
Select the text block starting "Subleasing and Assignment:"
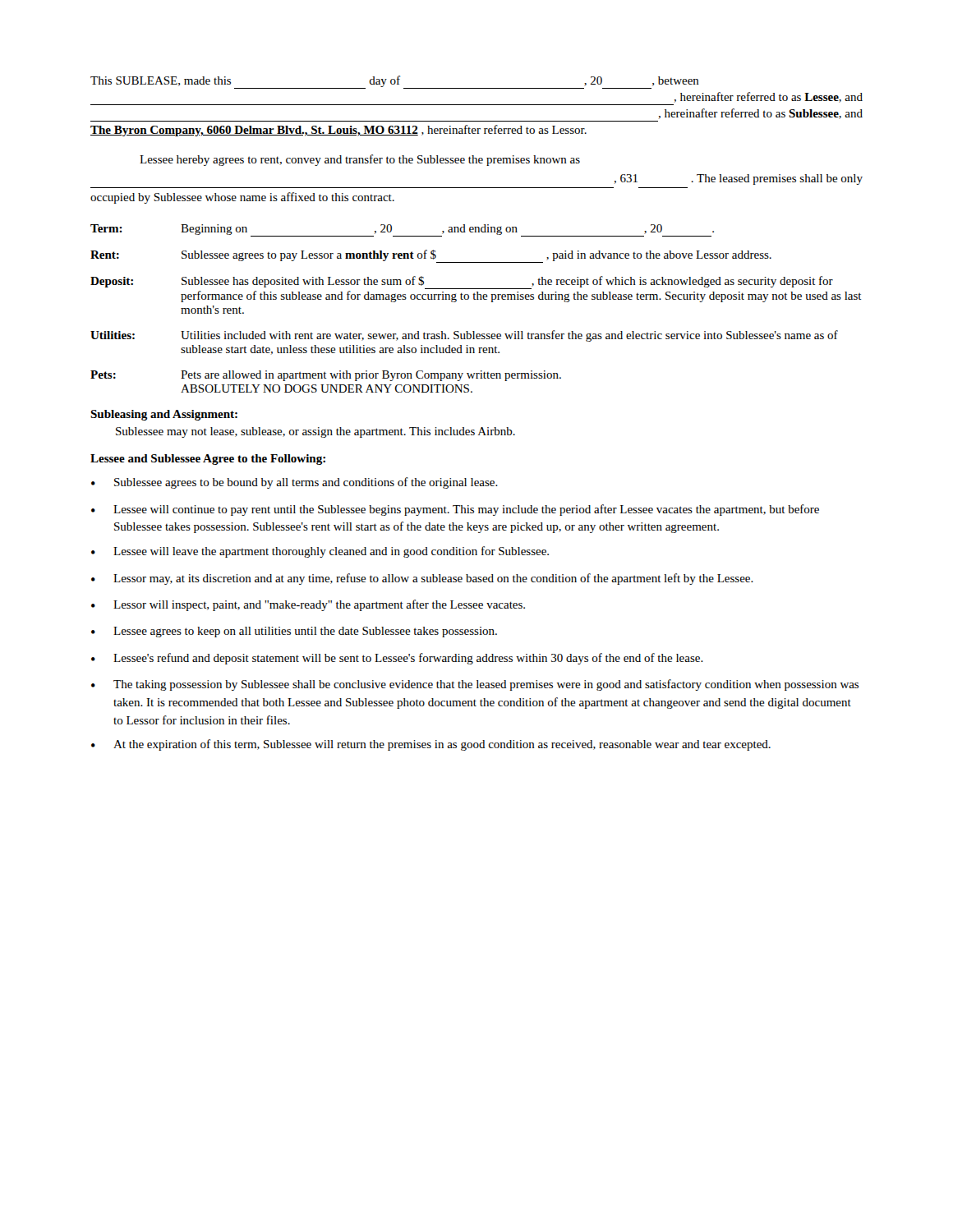tap(164, 414)
